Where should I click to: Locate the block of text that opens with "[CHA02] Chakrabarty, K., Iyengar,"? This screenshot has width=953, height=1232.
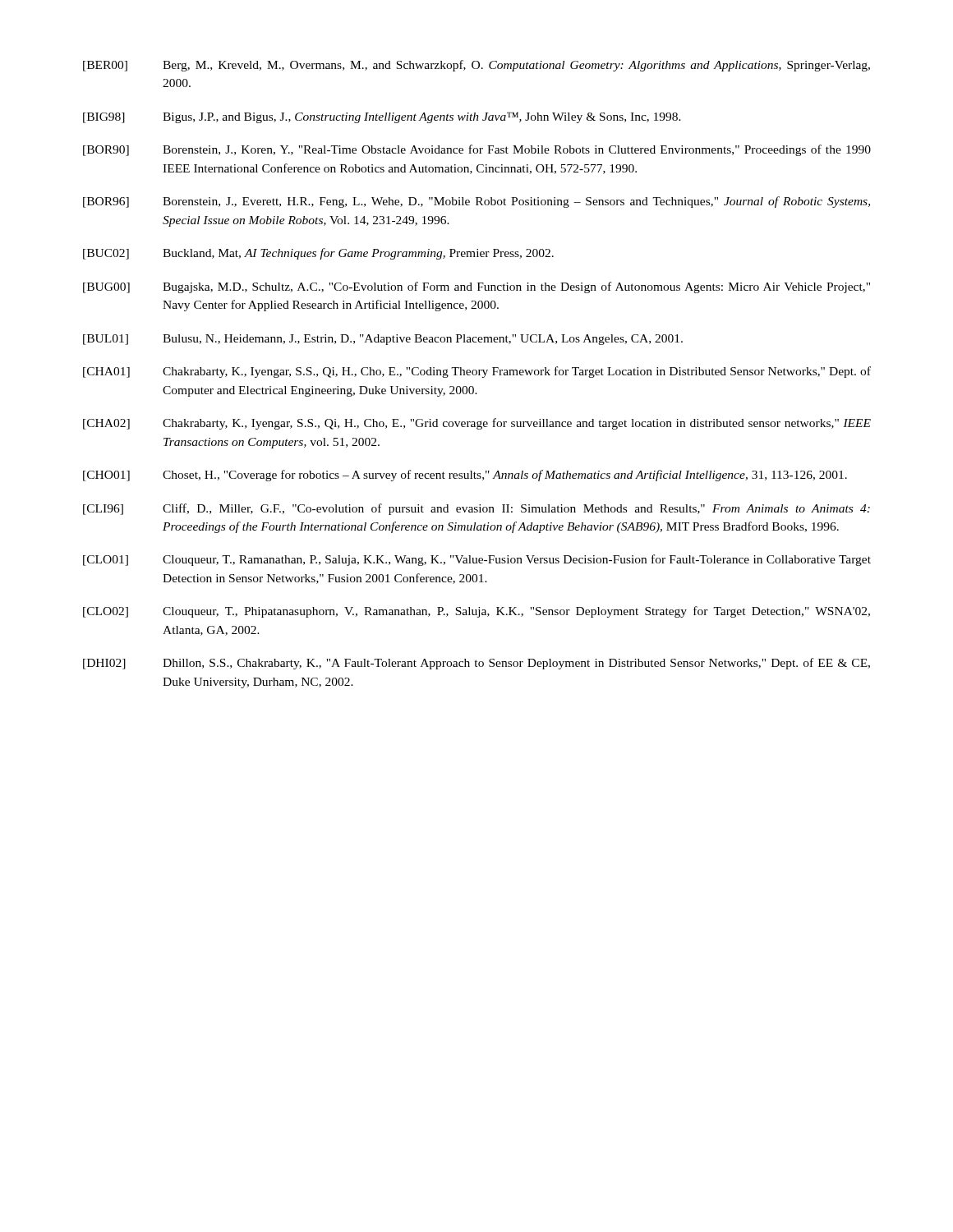click(x=476, y=432)
